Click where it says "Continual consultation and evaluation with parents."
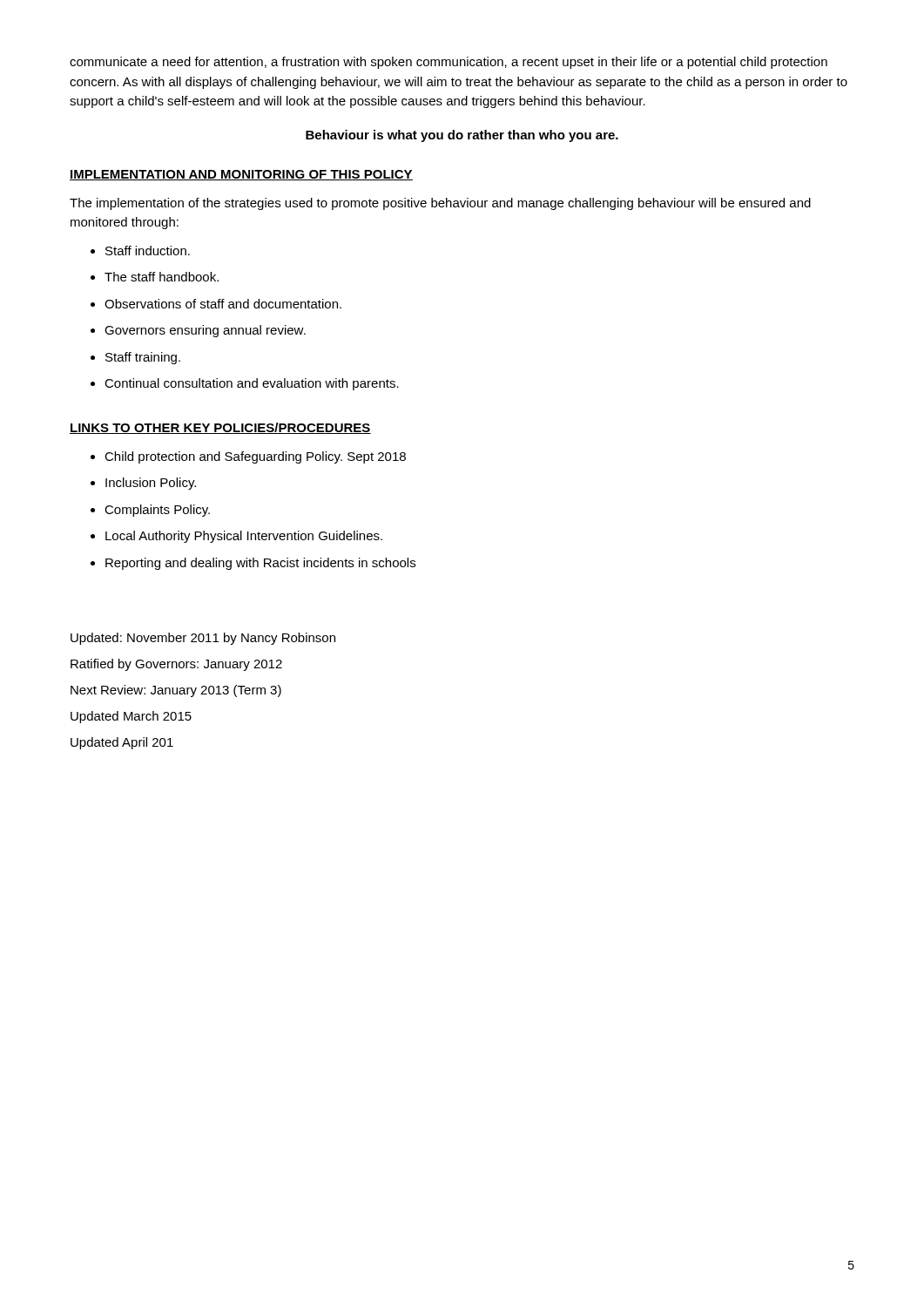The height and width of the screenshot is (1307, 924). 252,383
